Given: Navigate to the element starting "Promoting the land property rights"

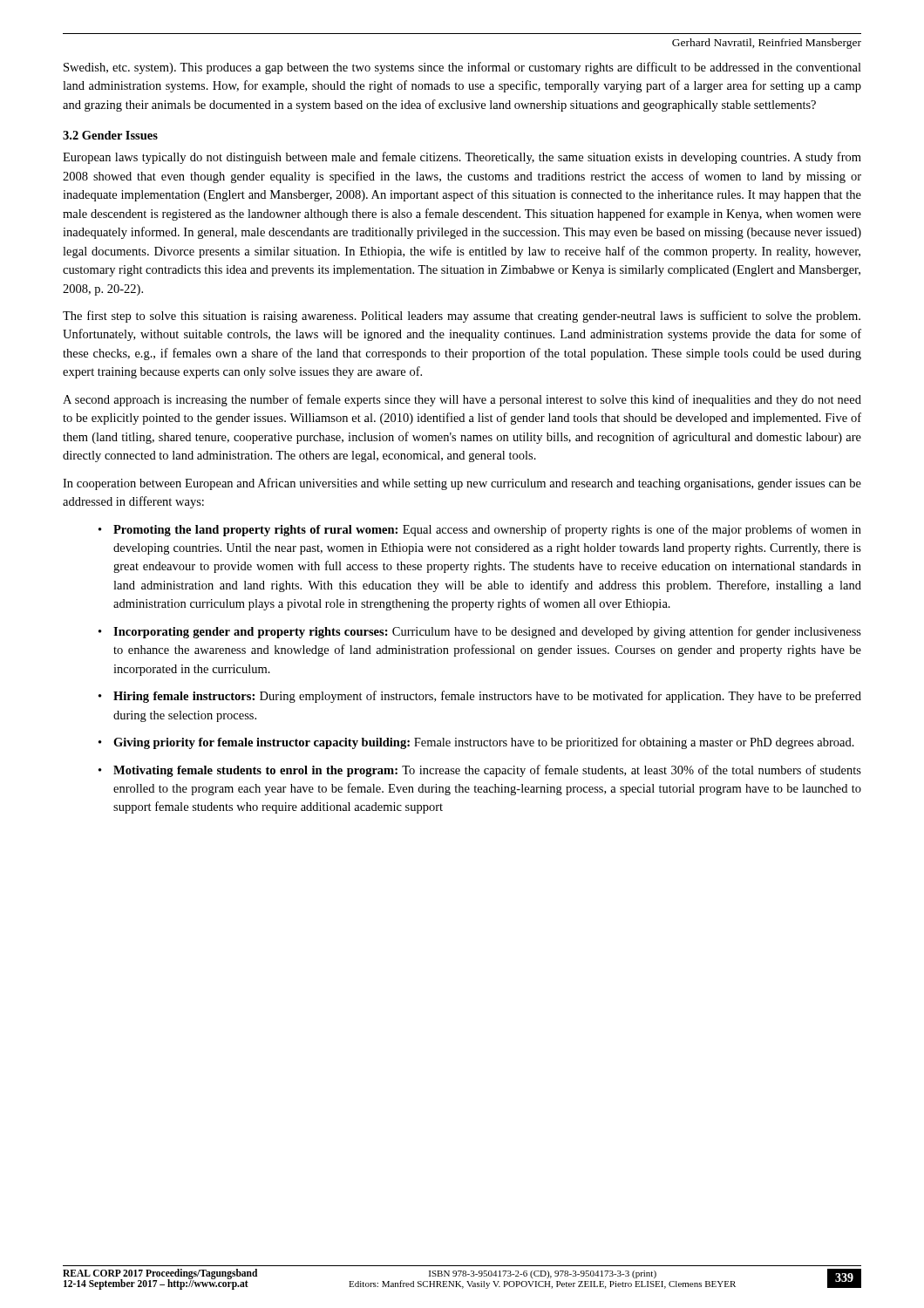Looking at the screenshot, I should pyautogui.click(x=487, y=566).
